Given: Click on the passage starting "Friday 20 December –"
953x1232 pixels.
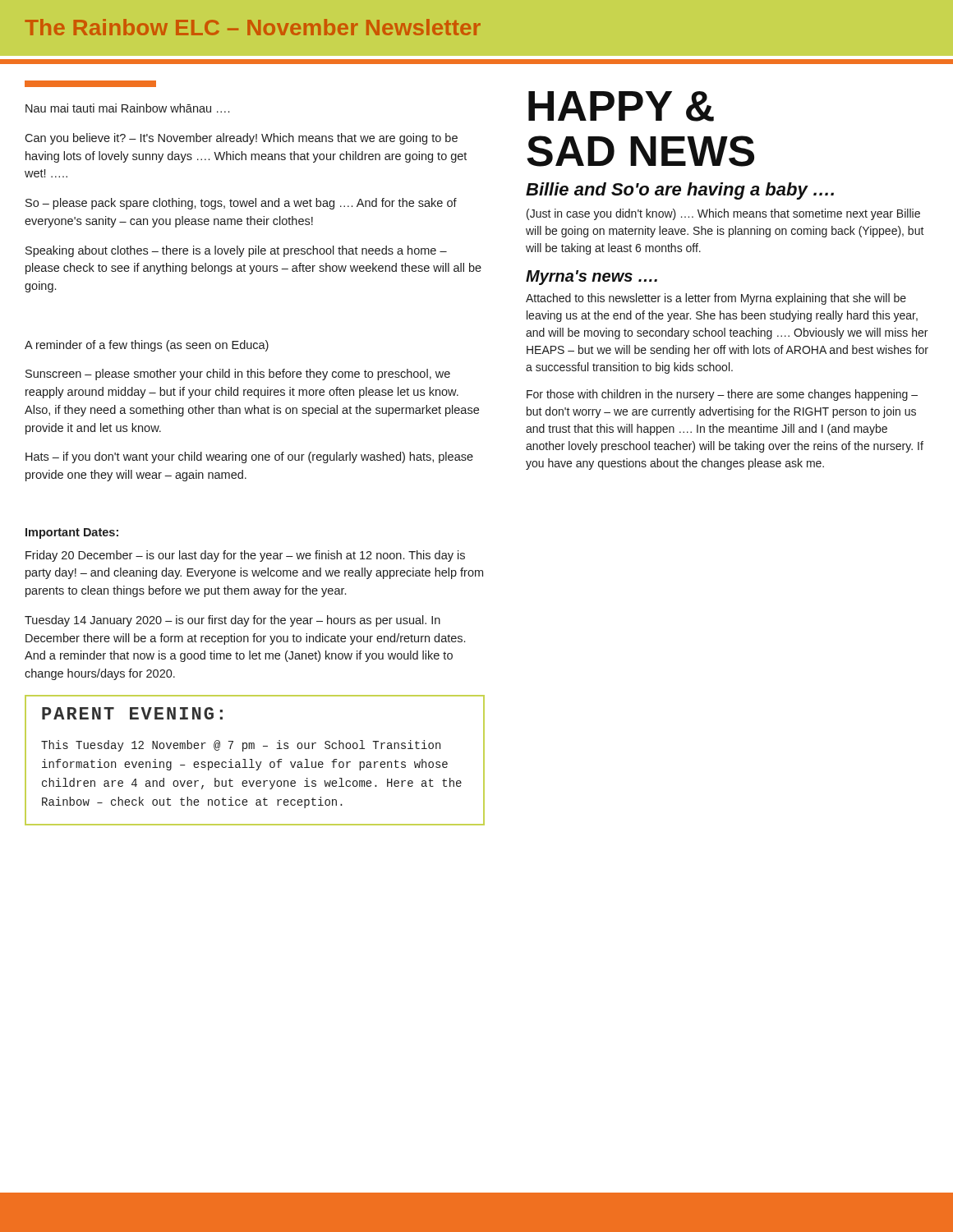Looking at the screenshot, I should pos(254,573).
